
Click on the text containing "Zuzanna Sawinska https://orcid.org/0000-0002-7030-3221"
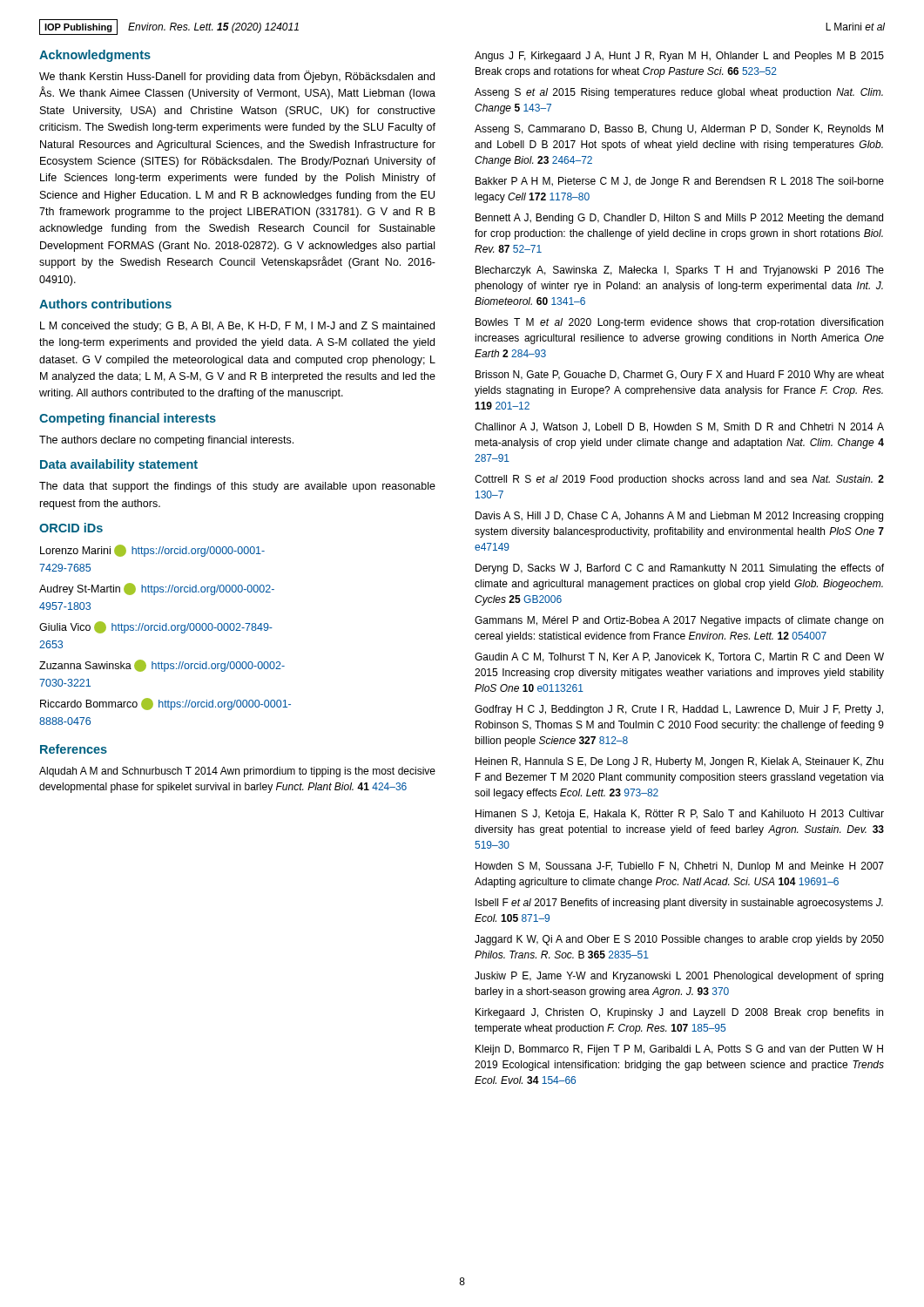pos(162,674)
